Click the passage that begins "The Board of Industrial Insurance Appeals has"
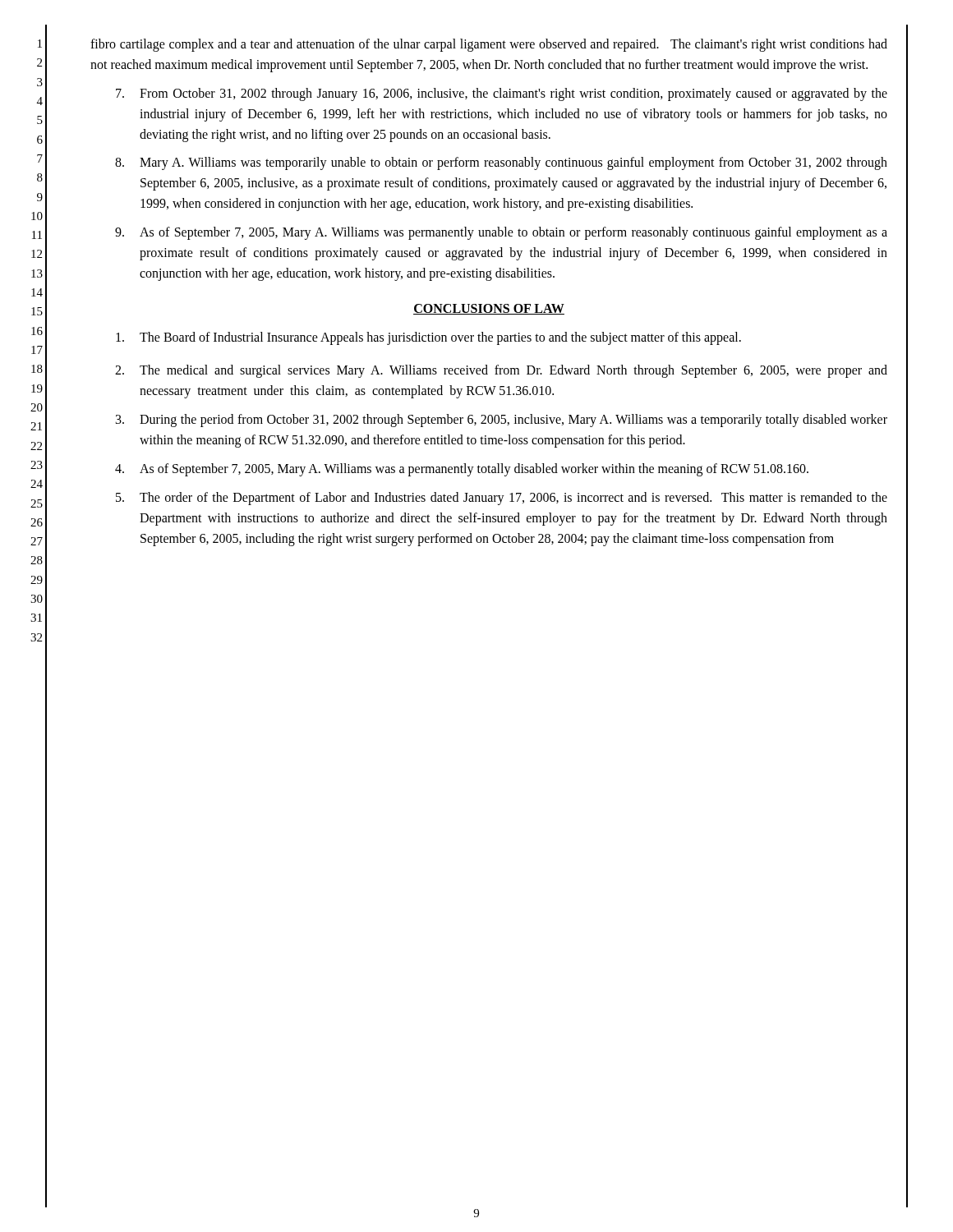 pyautogui.click(x=489, y=338)
